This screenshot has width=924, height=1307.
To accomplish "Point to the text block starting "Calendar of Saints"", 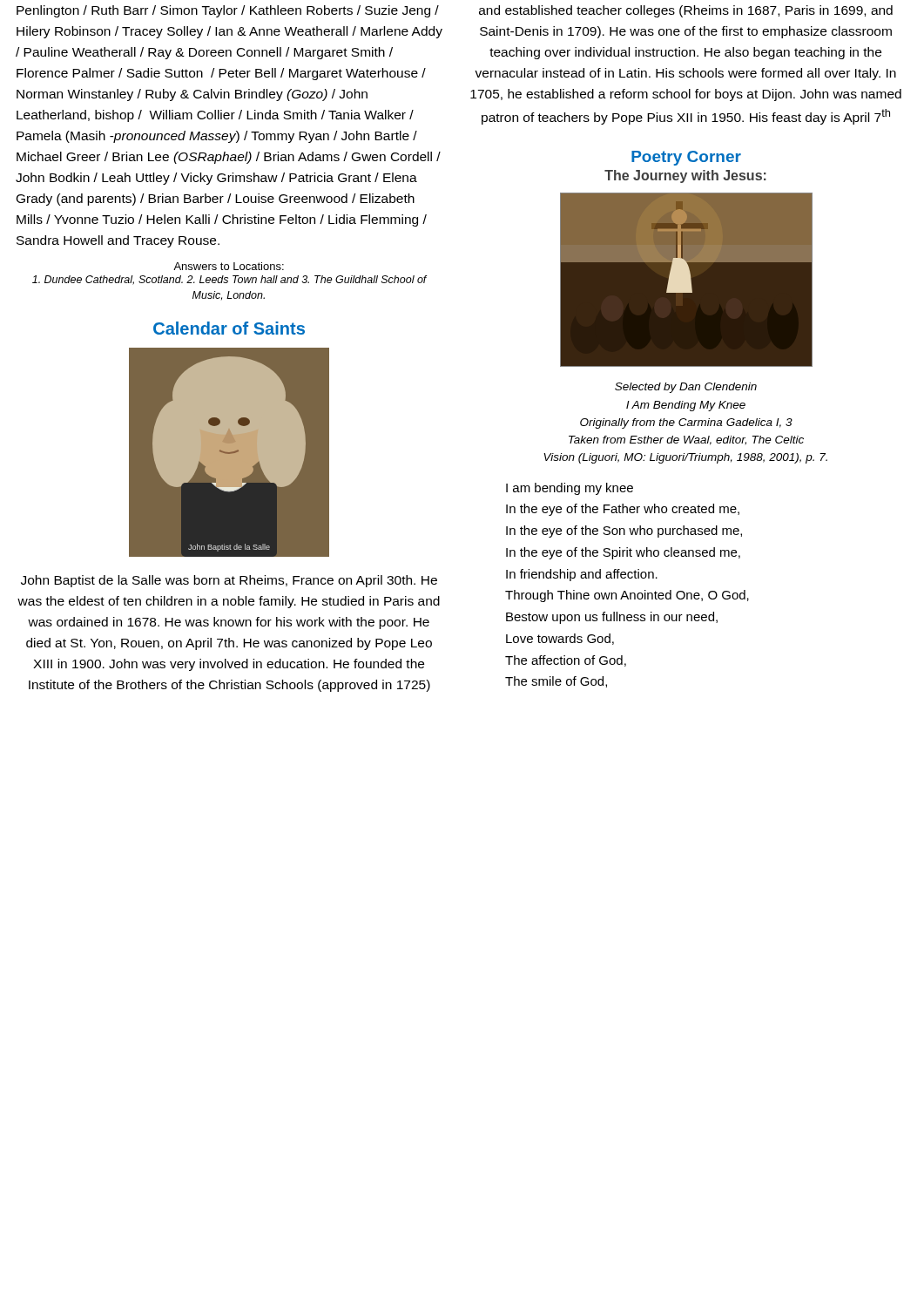I will [x=229, y=329].
